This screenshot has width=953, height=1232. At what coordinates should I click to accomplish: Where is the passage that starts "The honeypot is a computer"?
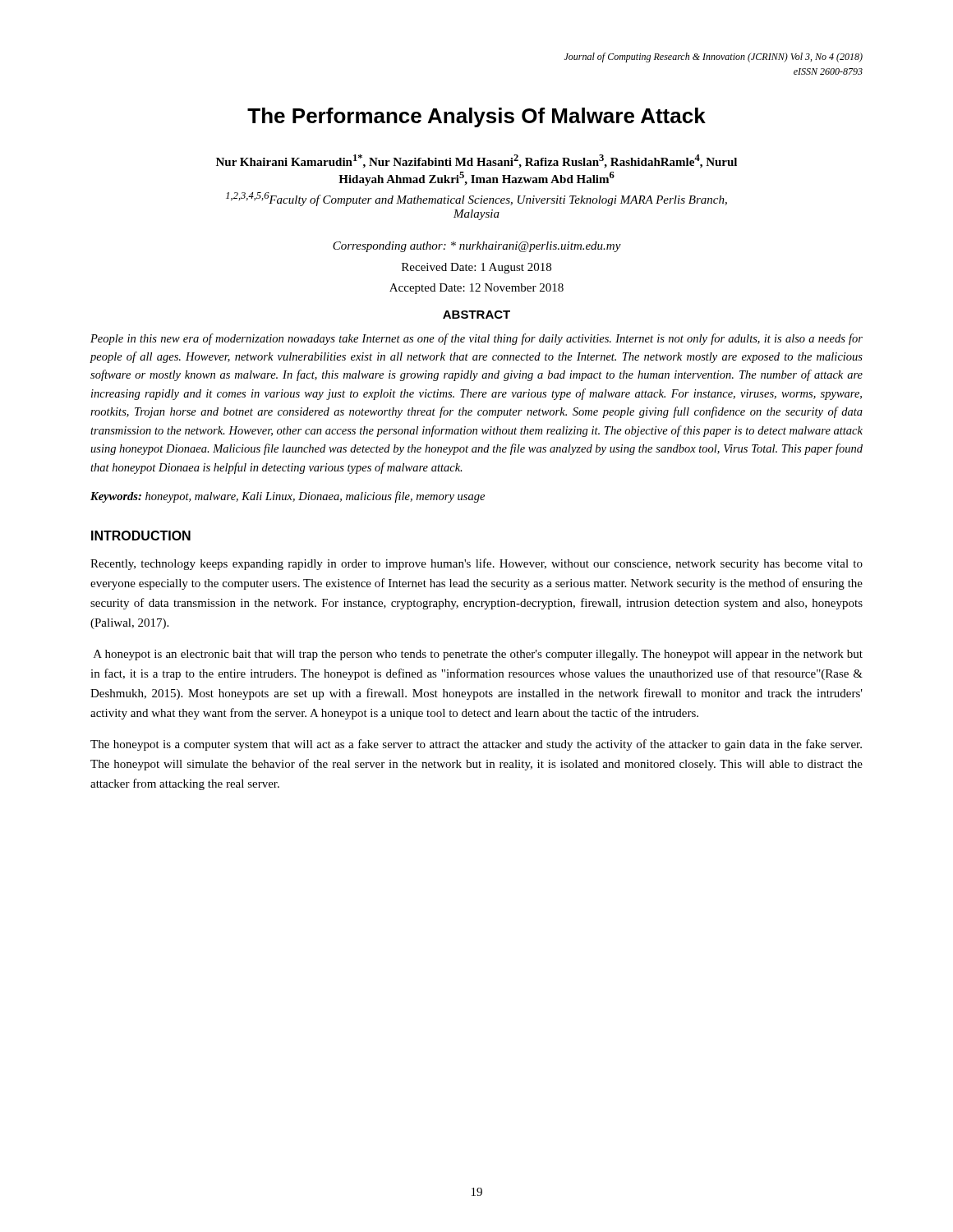tap(476, 764)
